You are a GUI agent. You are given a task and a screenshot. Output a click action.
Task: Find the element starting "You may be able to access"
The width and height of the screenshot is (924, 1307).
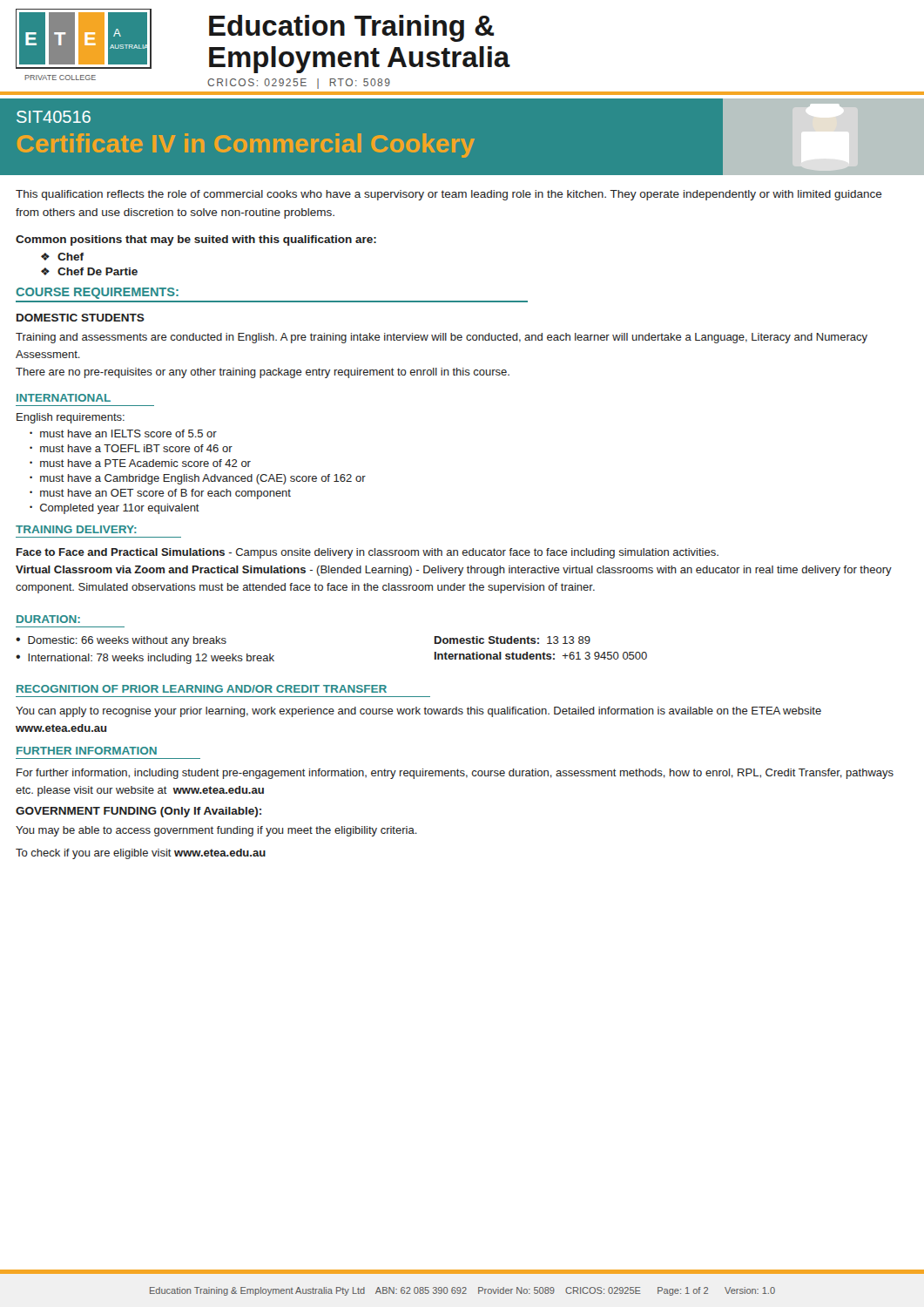pyautogui.click(x=217, y=830)
